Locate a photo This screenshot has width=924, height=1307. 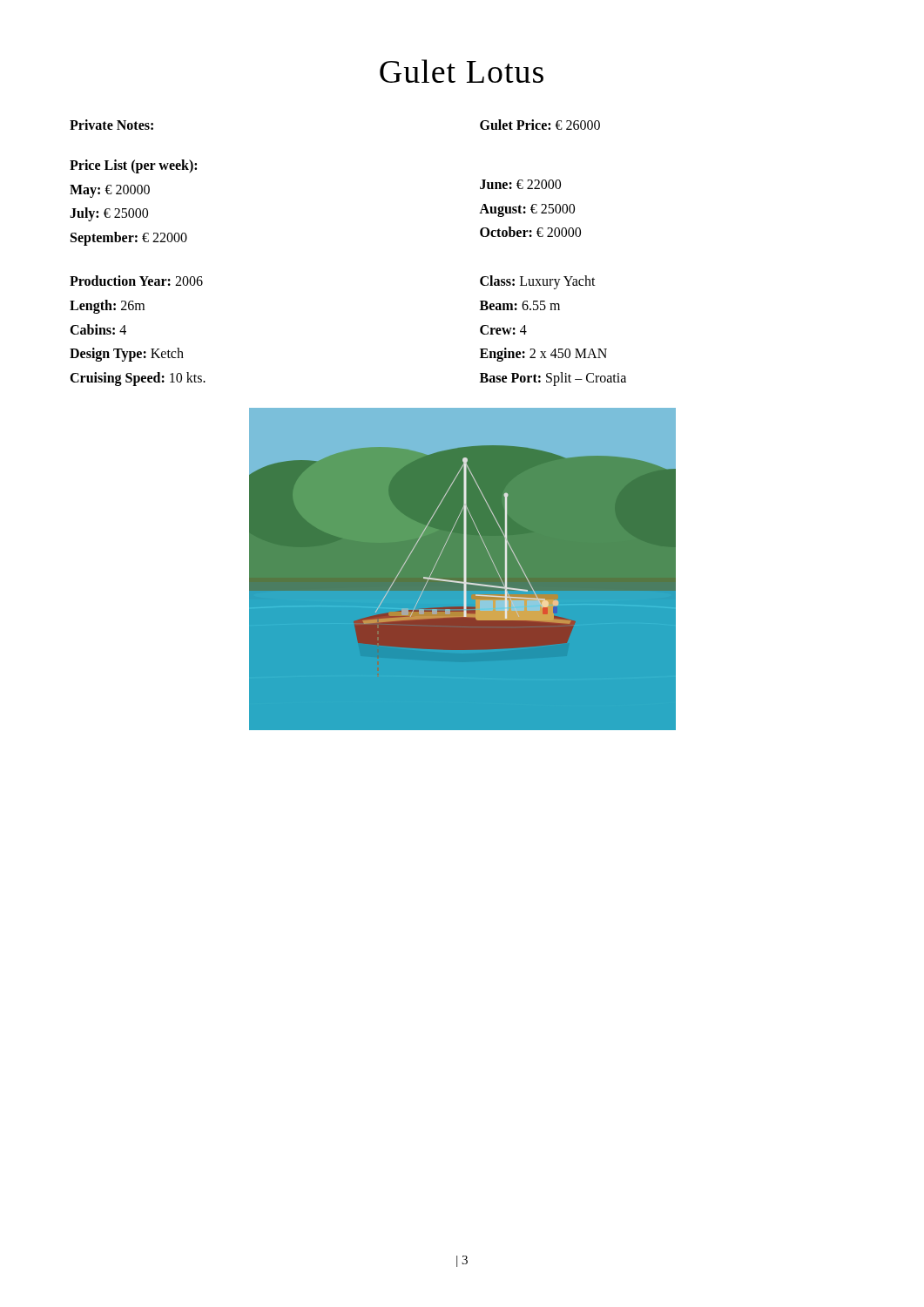tap(462, 569)
